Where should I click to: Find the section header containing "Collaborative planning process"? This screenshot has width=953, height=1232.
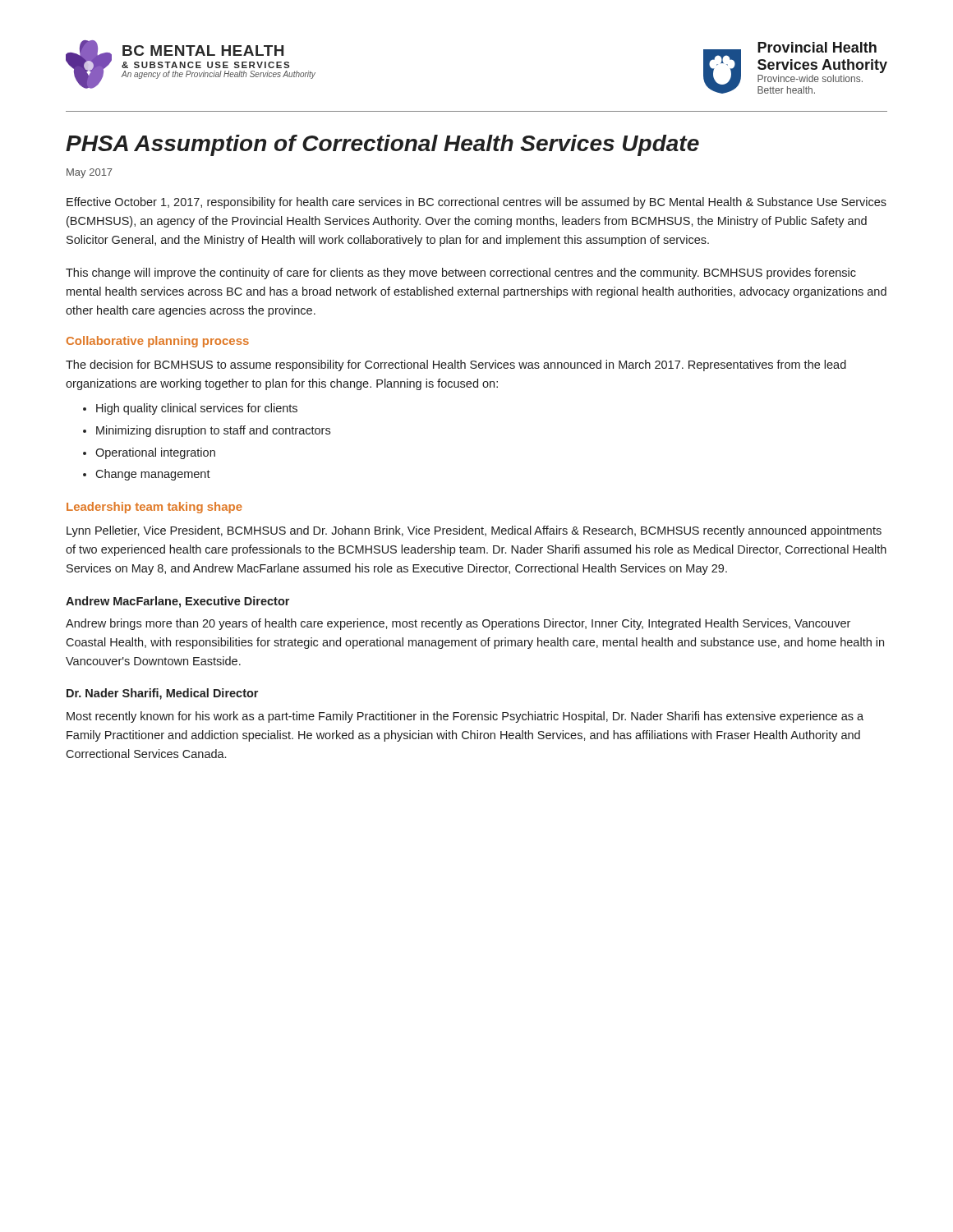tap(157, 341)
